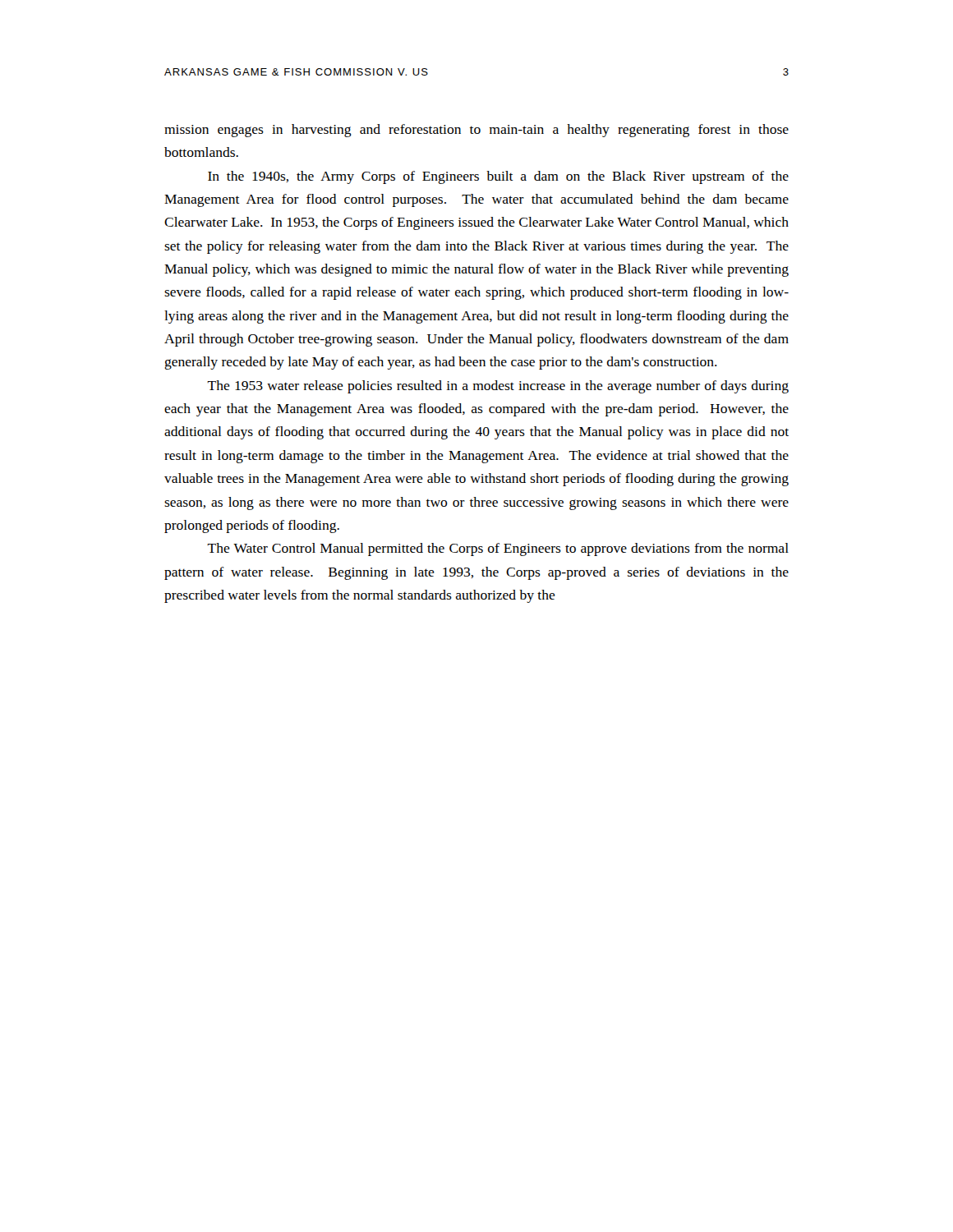The width and height of the screenshot is (953, 1232).
Task: Where is the passage that starts "mission engages in harvesting and reforestation"?
Action: click(476, 141)
